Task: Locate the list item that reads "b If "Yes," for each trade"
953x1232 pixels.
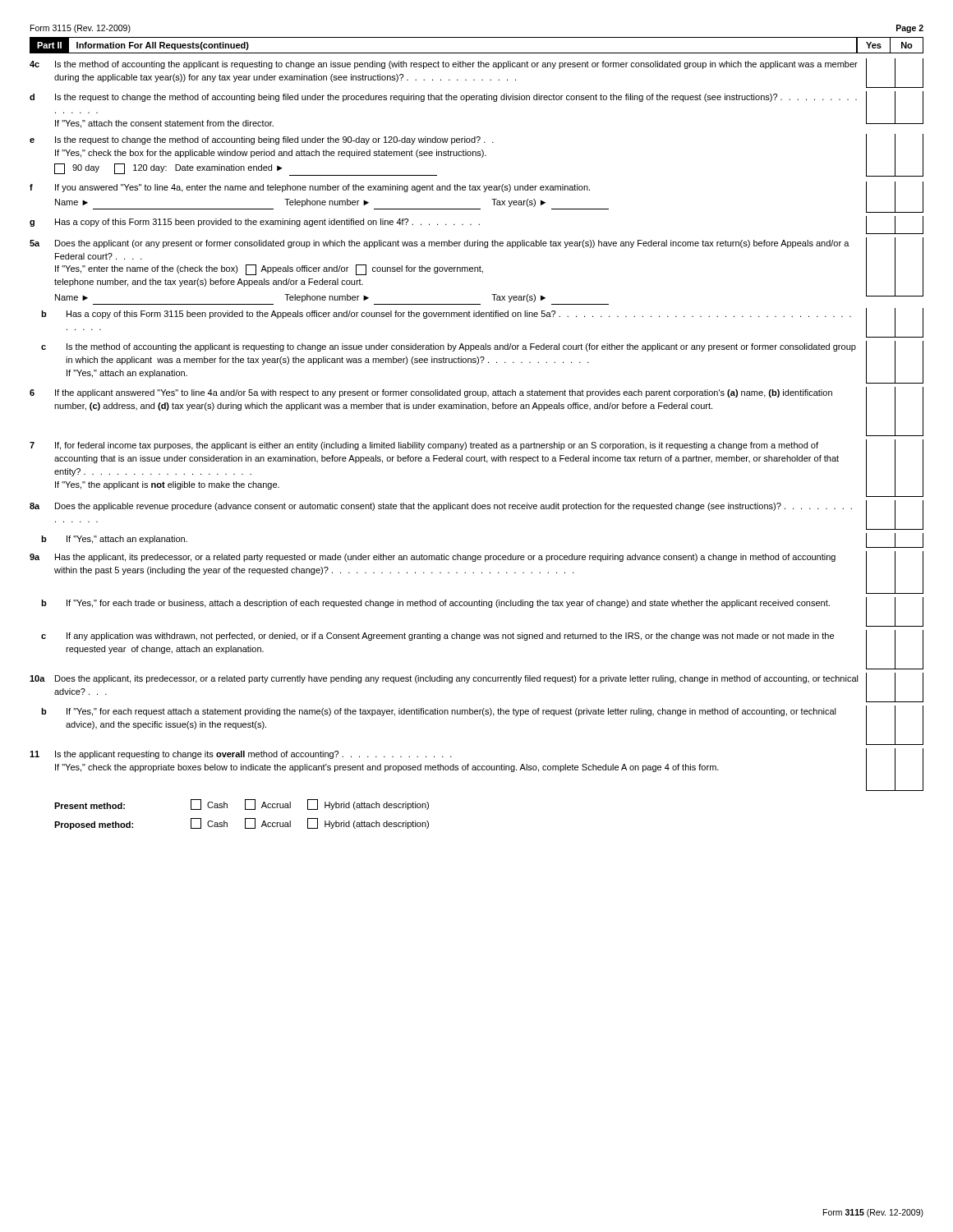Action: point(476,612)
